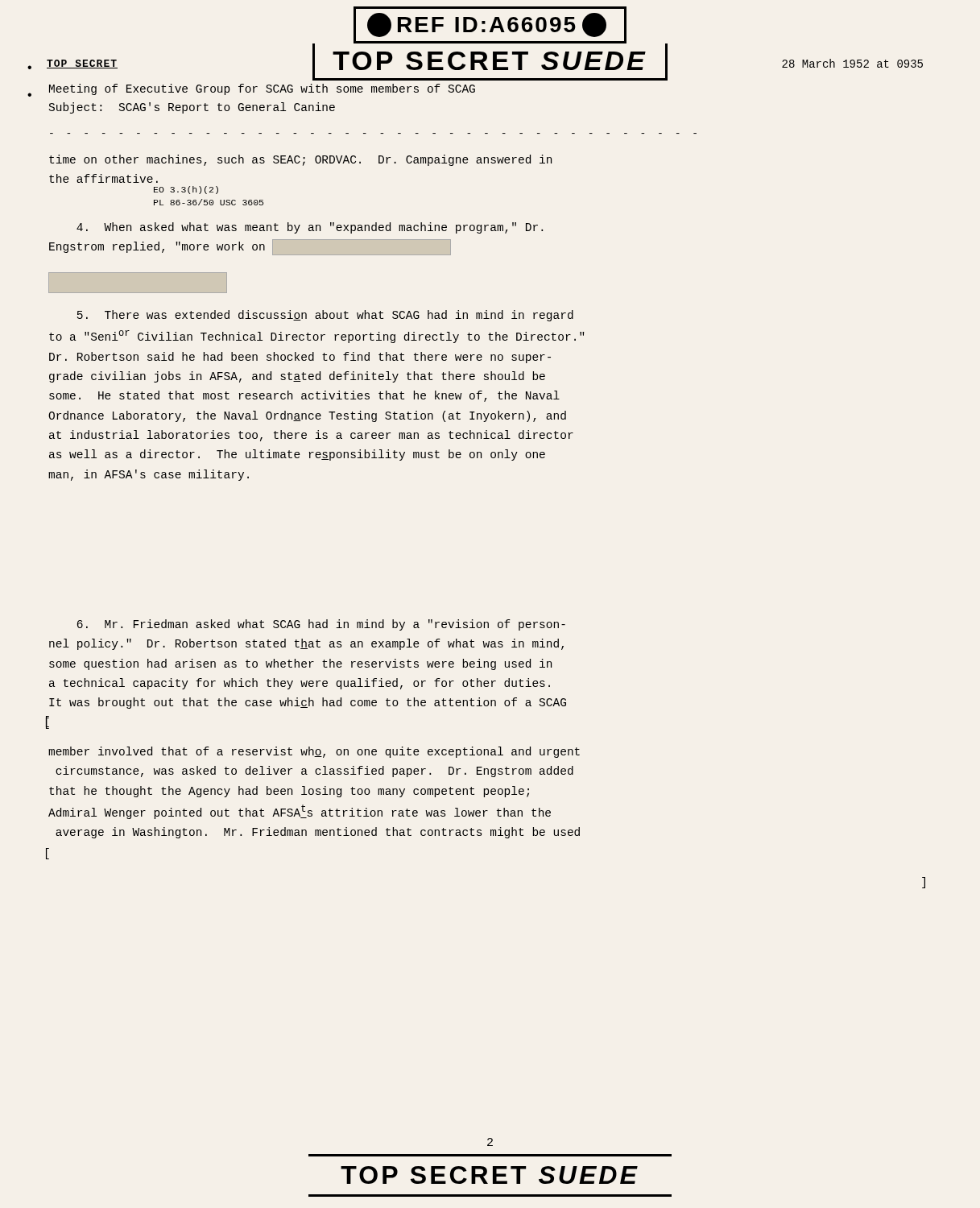This screenshot has width=980, height=1208.
Task: Navigate to the region starting "EO 3.3(h)(2) PL 86-36/50 USC"
Action: pos(209,196)
